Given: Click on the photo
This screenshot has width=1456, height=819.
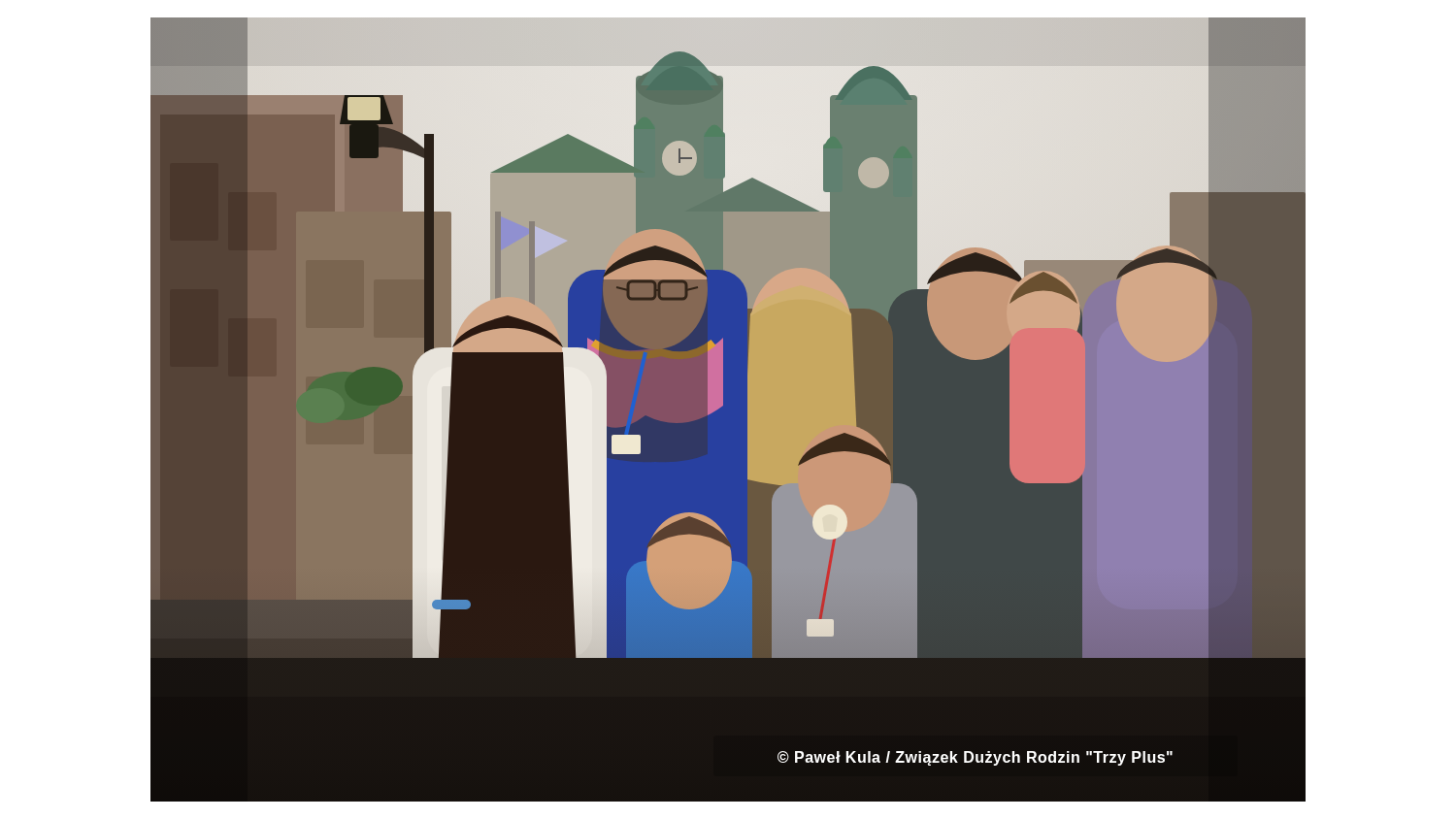Looking at the screenshot, I should [x=728, y=410].
